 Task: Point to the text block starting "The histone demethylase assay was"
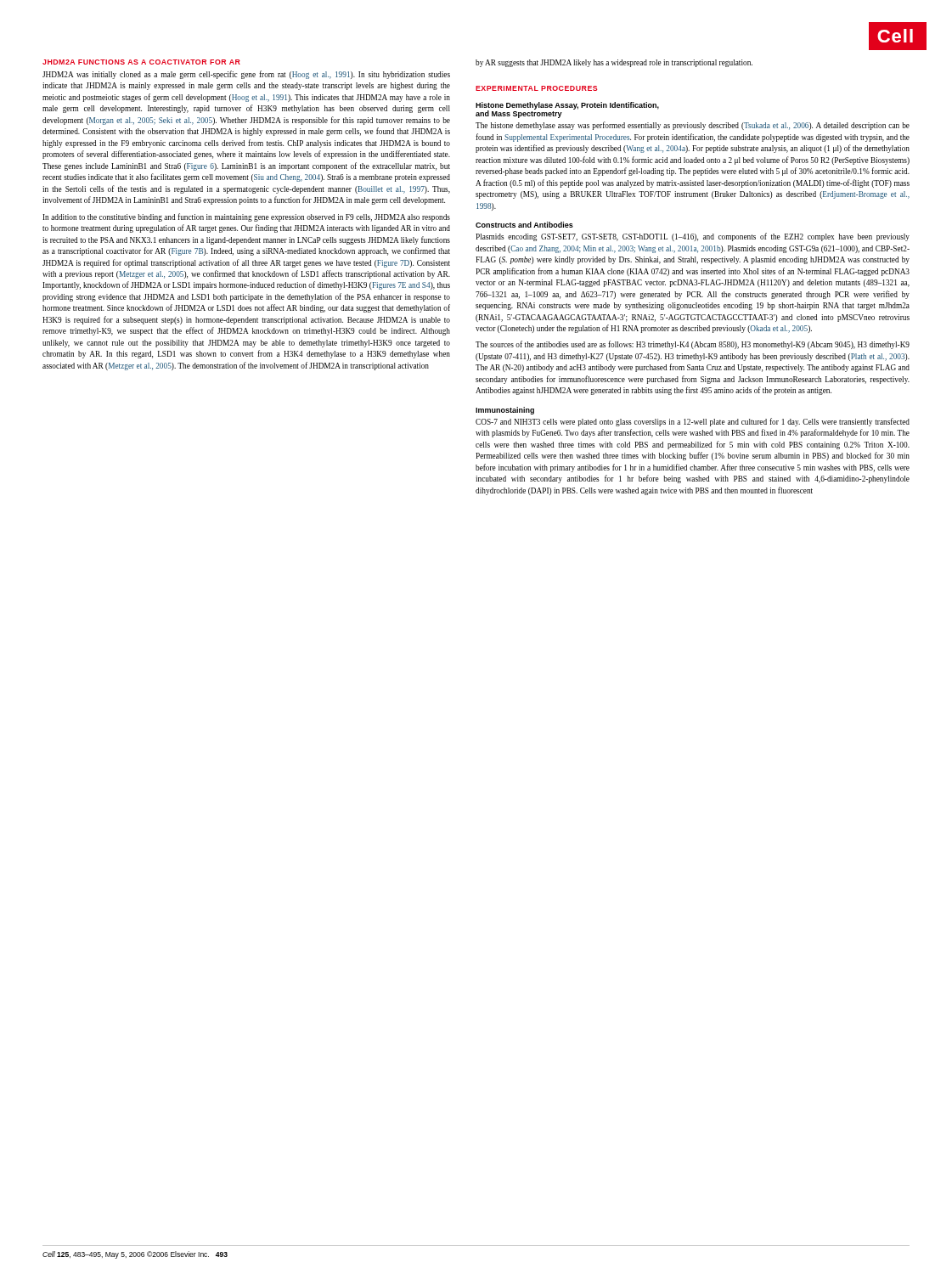point(693,166)
